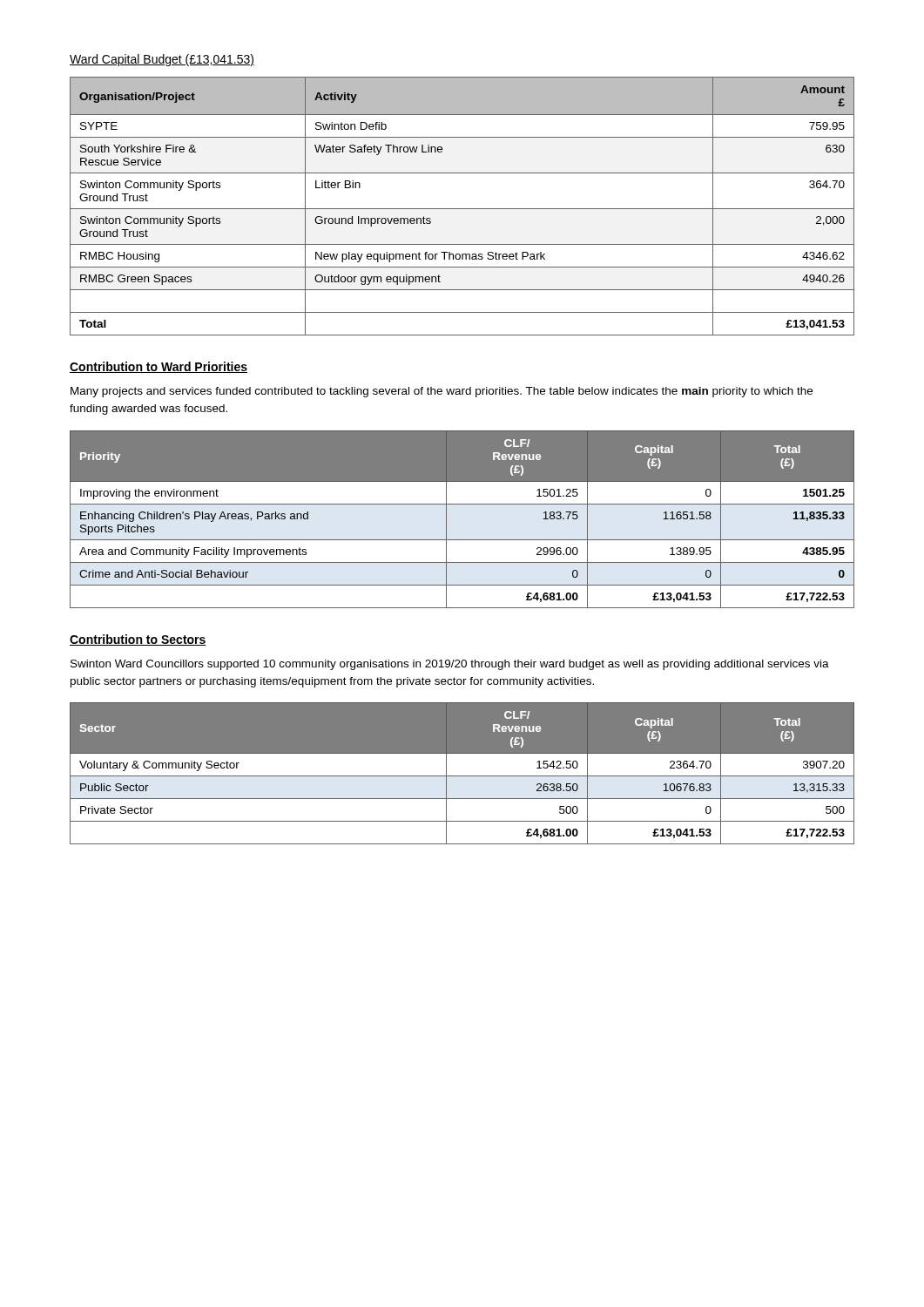The height and width of the screenshot is (1307, 924).
Task: Locate the text block containing "Many projects and"
Action: 441,400
